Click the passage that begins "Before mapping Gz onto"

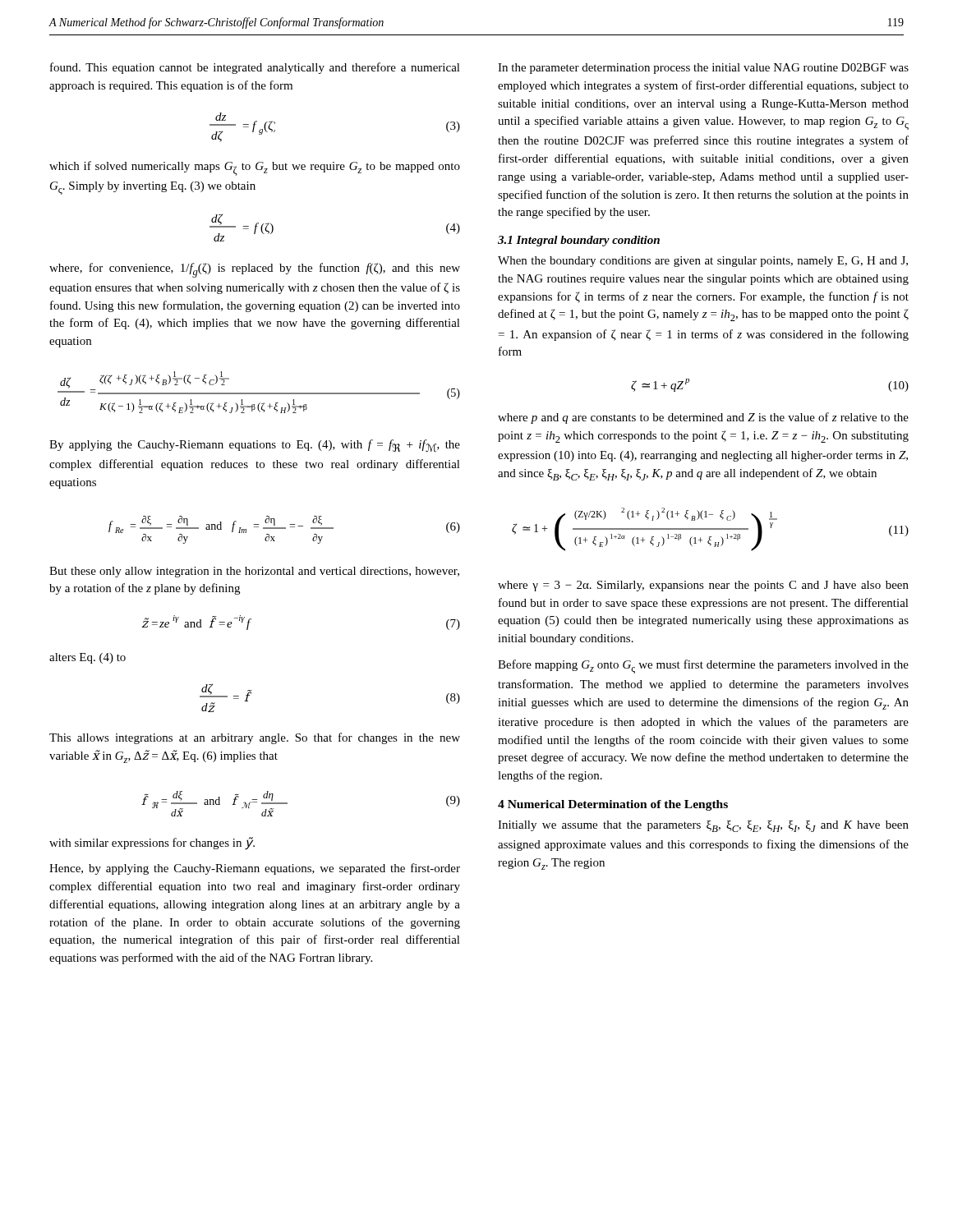point(703,721)
